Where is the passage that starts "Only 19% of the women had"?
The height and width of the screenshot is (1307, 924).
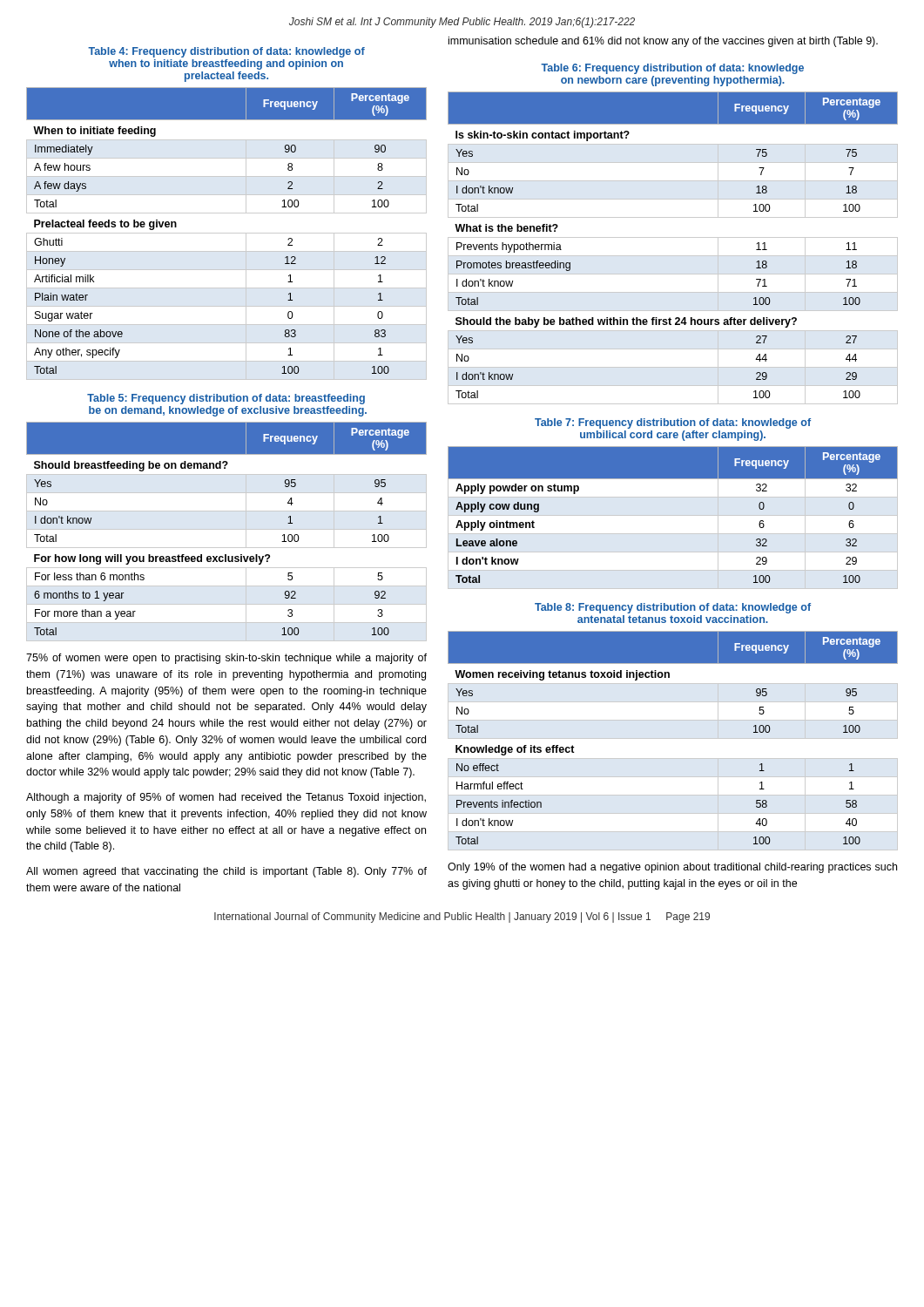(x=673, y=875)
